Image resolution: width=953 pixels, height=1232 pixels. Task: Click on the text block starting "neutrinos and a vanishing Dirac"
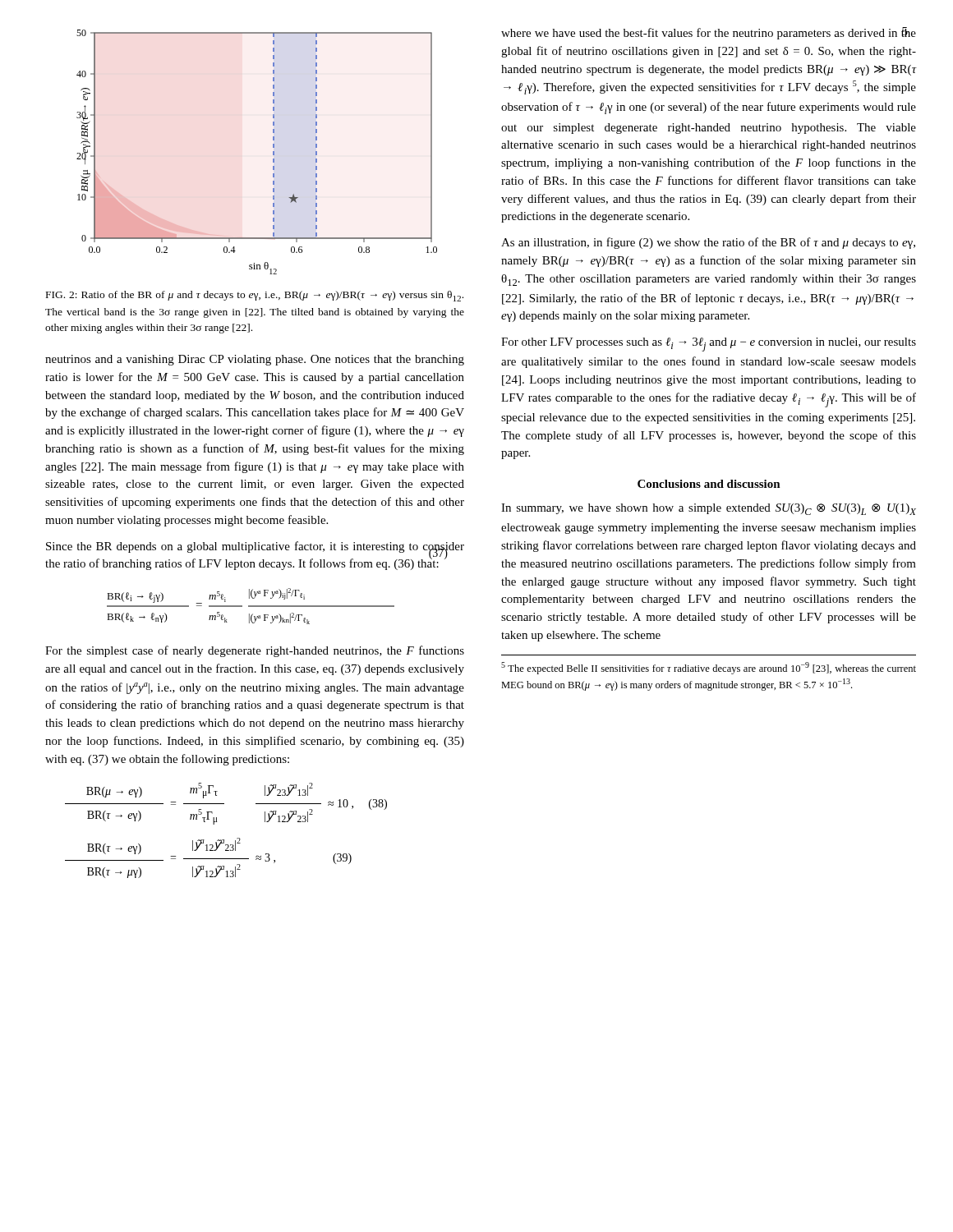coord(255,440)
